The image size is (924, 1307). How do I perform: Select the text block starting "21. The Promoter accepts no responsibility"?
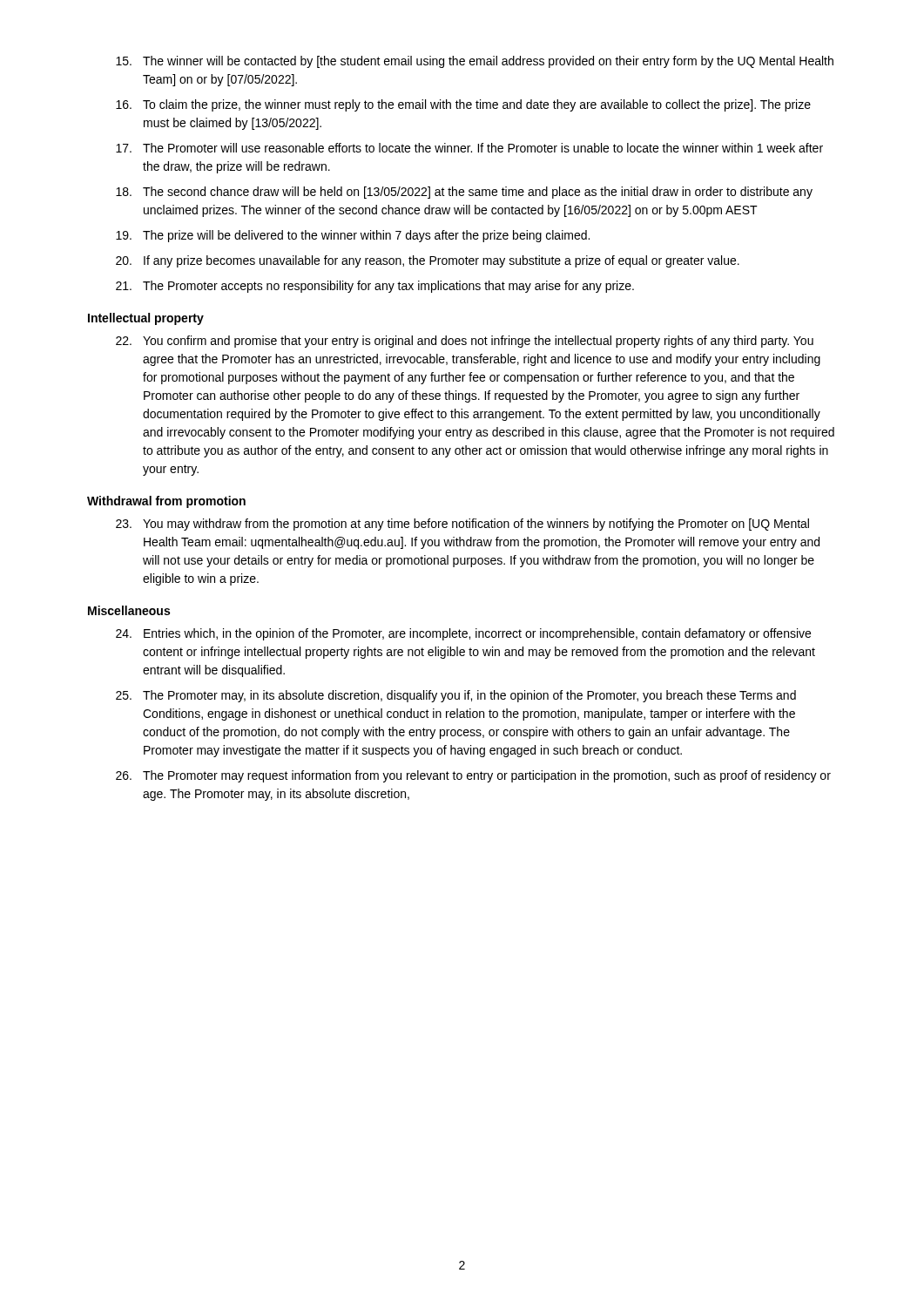[462, 286]
